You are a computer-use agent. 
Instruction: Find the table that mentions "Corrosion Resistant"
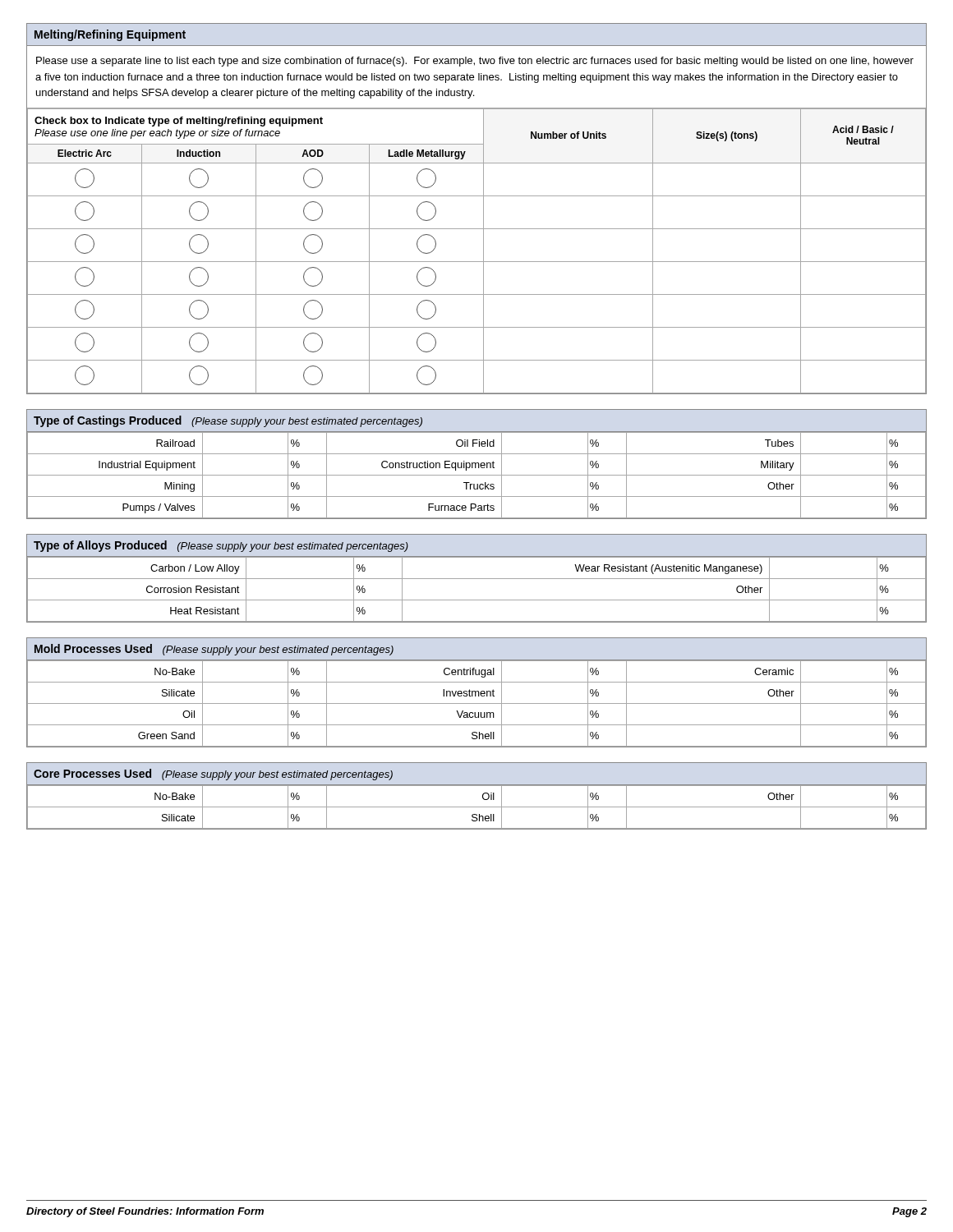[476, 589]
